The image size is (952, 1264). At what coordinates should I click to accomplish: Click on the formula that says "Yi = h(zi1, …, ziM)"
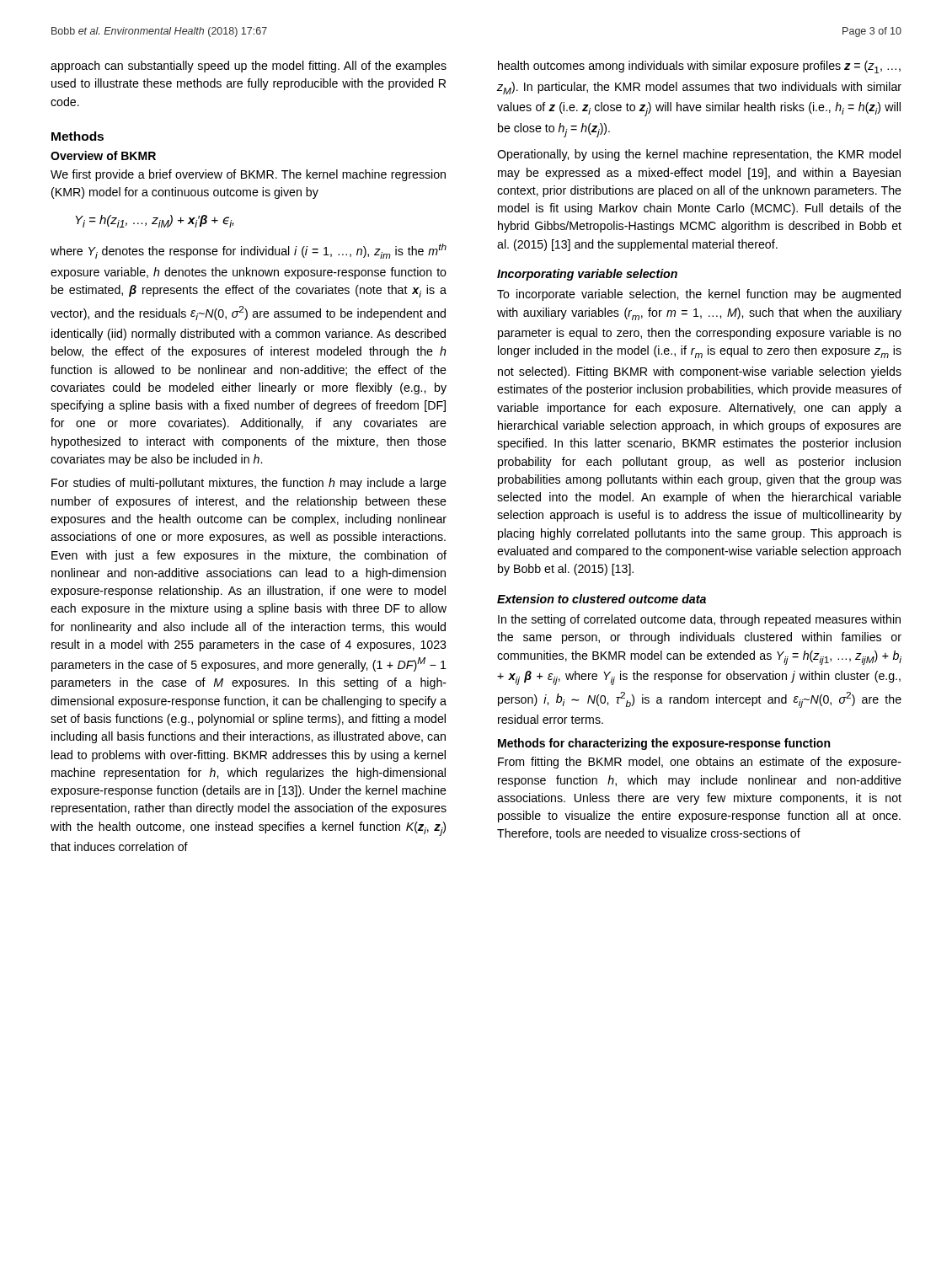coord(155,221)
